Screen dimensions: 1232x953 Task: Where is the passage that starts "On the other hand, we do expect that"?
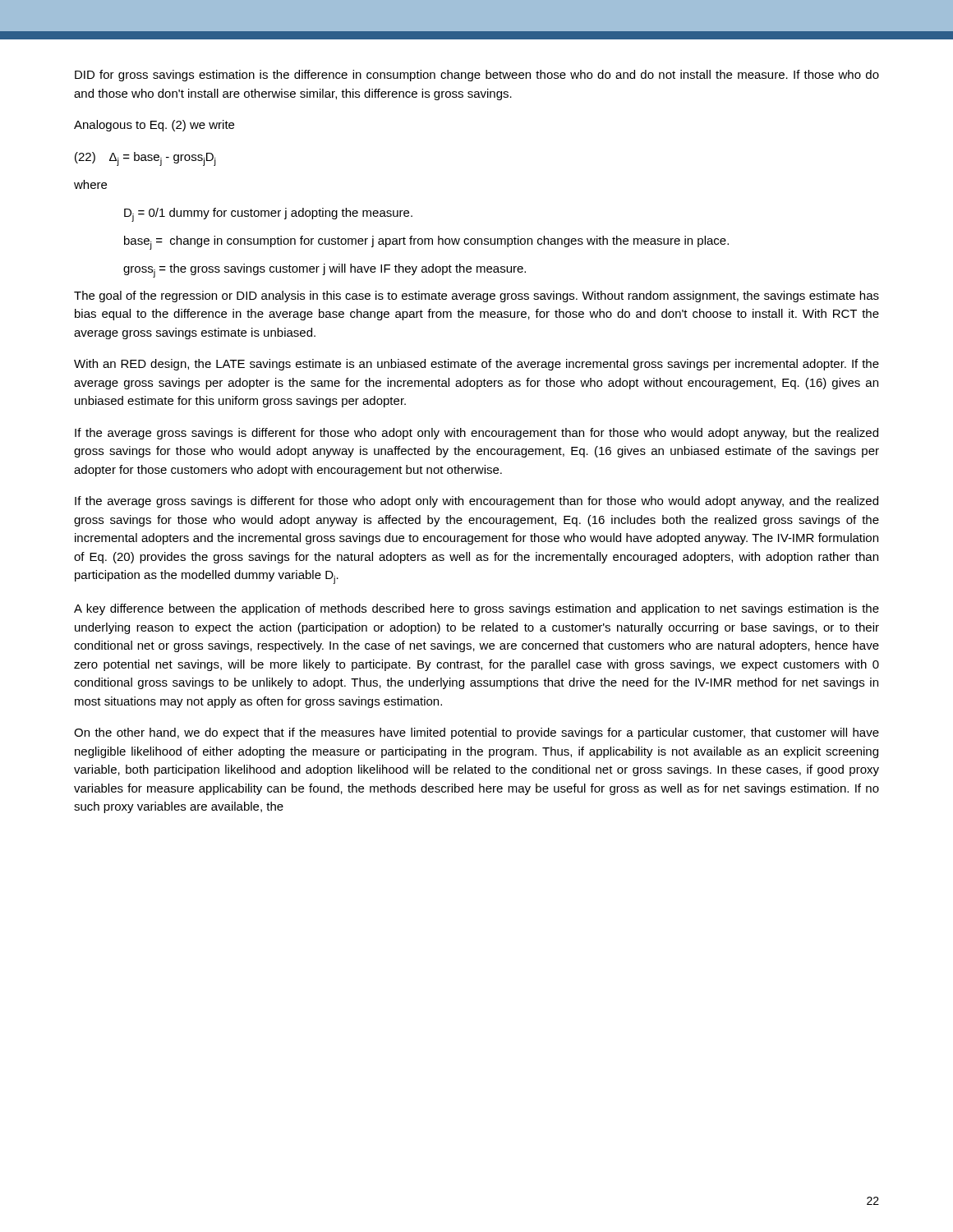476,769
